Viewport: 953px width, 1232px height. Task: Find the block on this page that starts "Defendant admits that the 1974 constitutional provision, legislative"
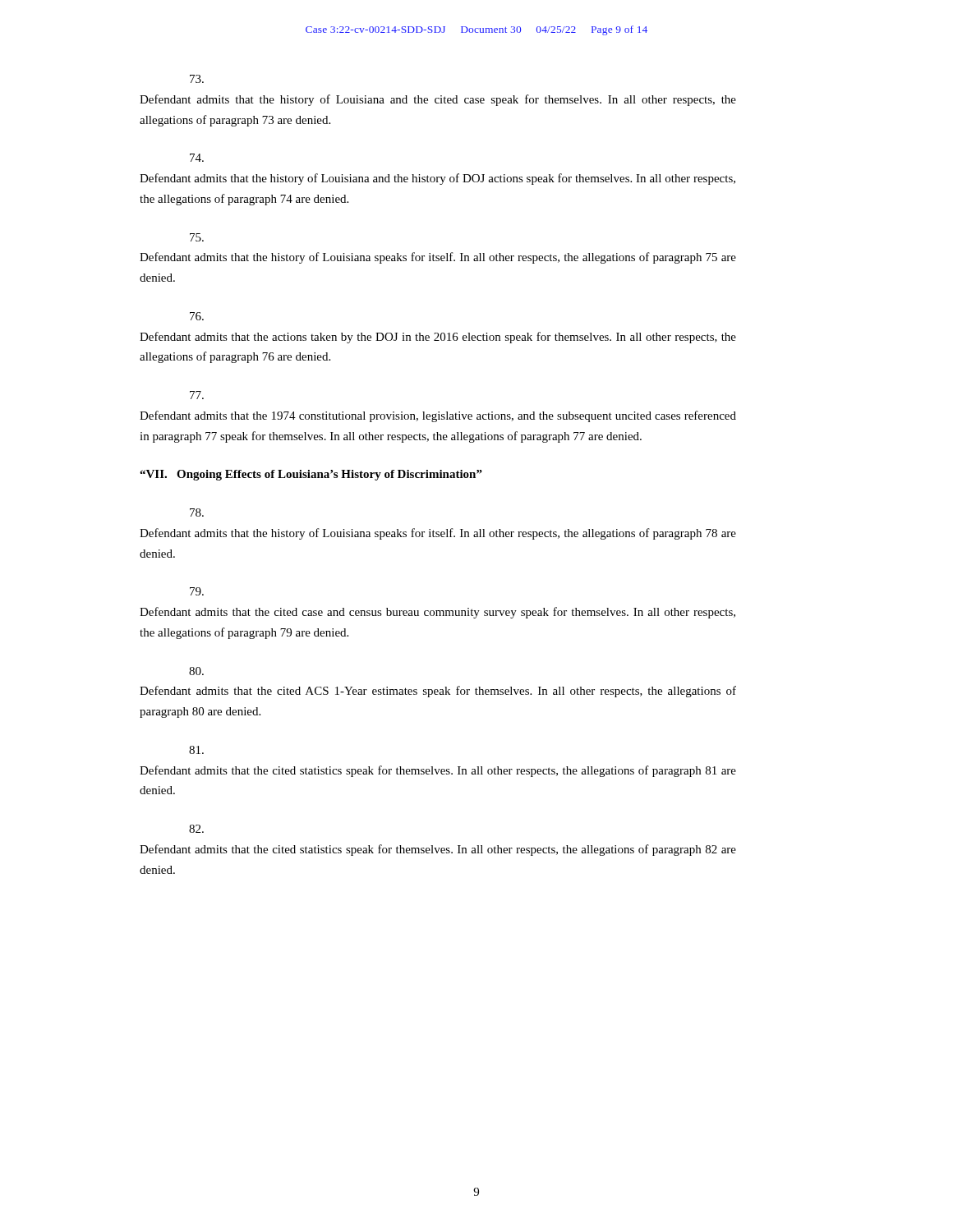tap(438, 416)
